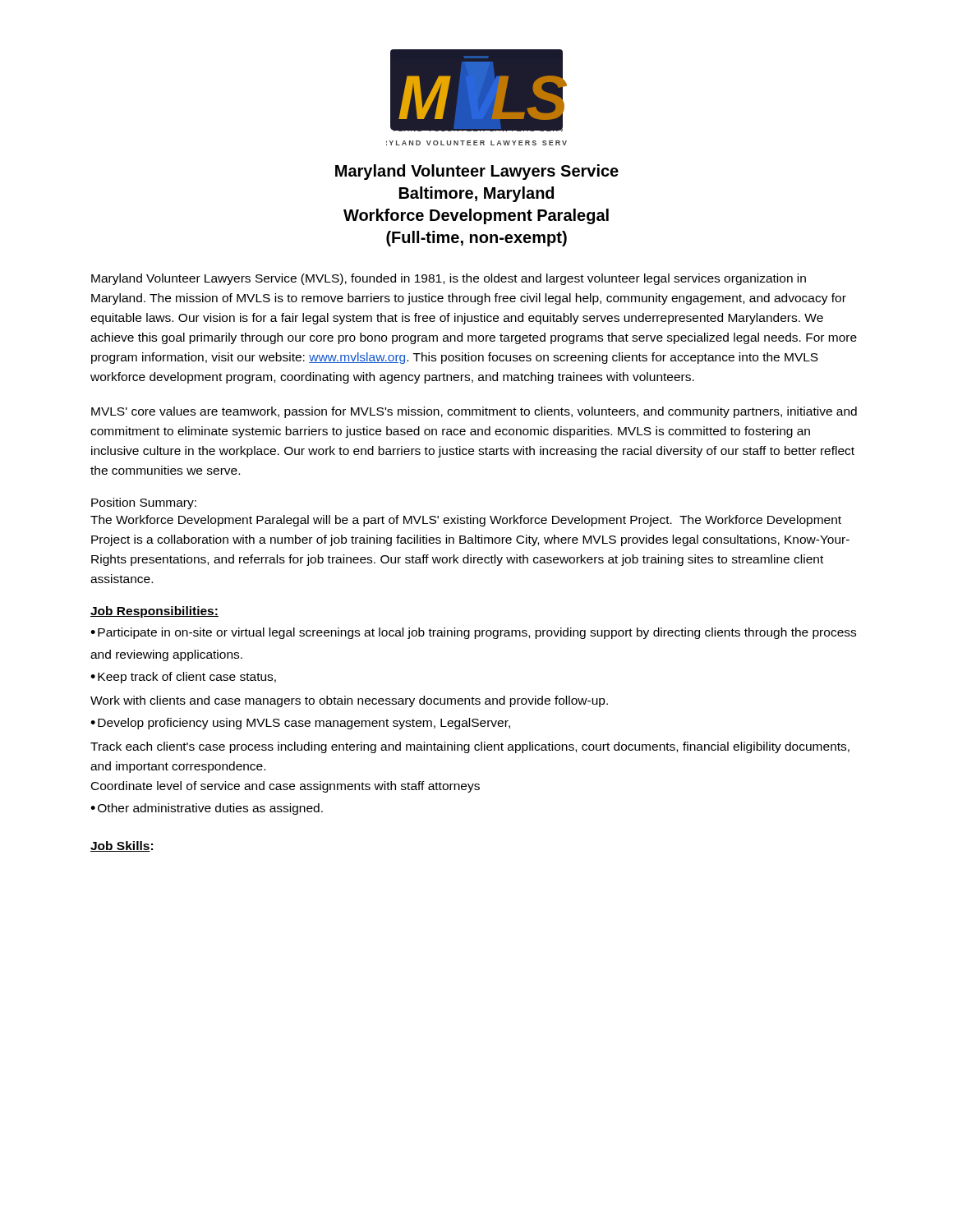Viewport: 953px width, 1232px height.
Task: Where is the passage that starts "MVLS' core values are"?
Action: (x=474, y=441)
